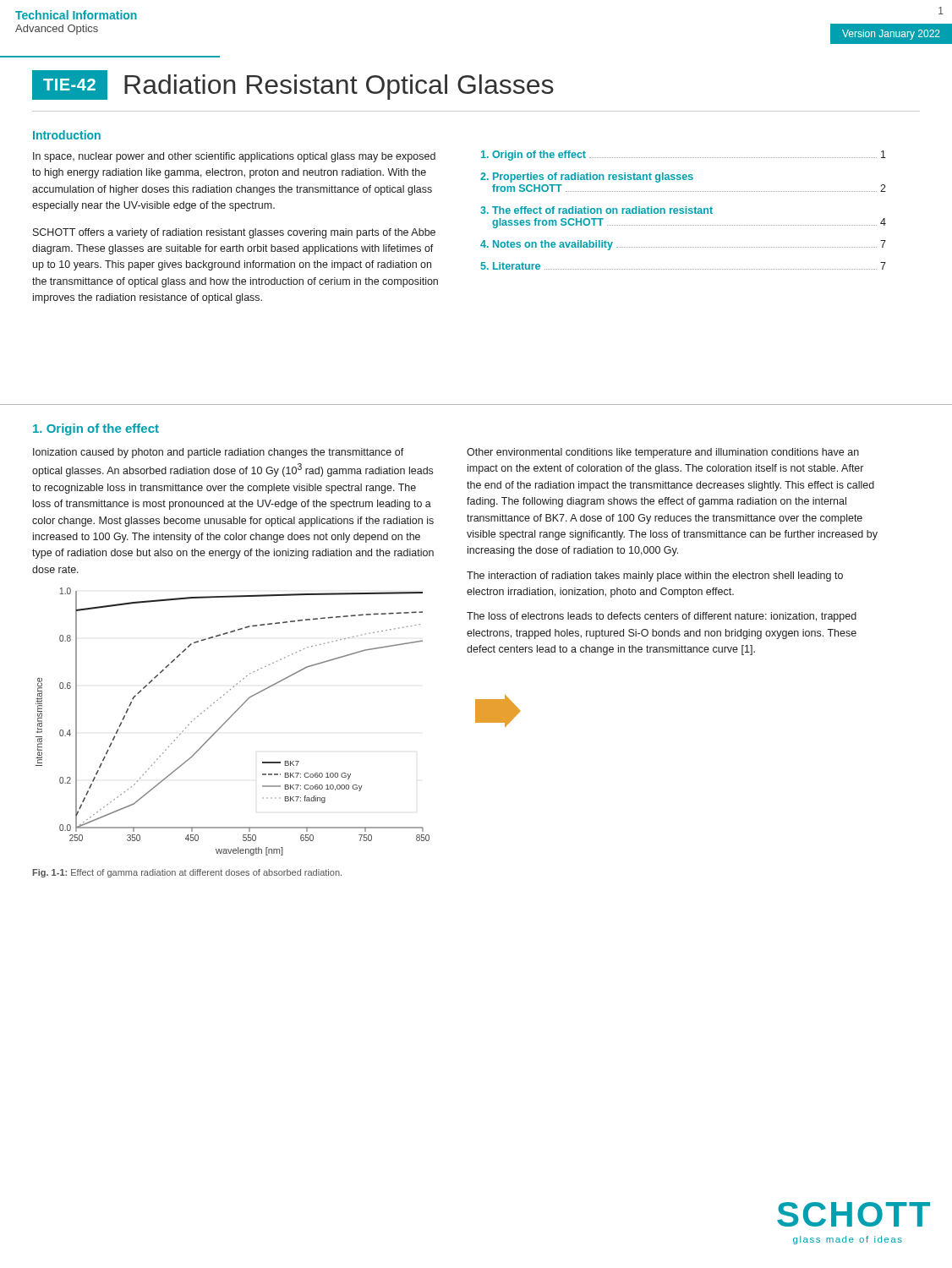Navigate to the text block starting "TIE-42 Radiation Resistant Optical"
This screenshot has height=1268, width=952.
[476, 90]
